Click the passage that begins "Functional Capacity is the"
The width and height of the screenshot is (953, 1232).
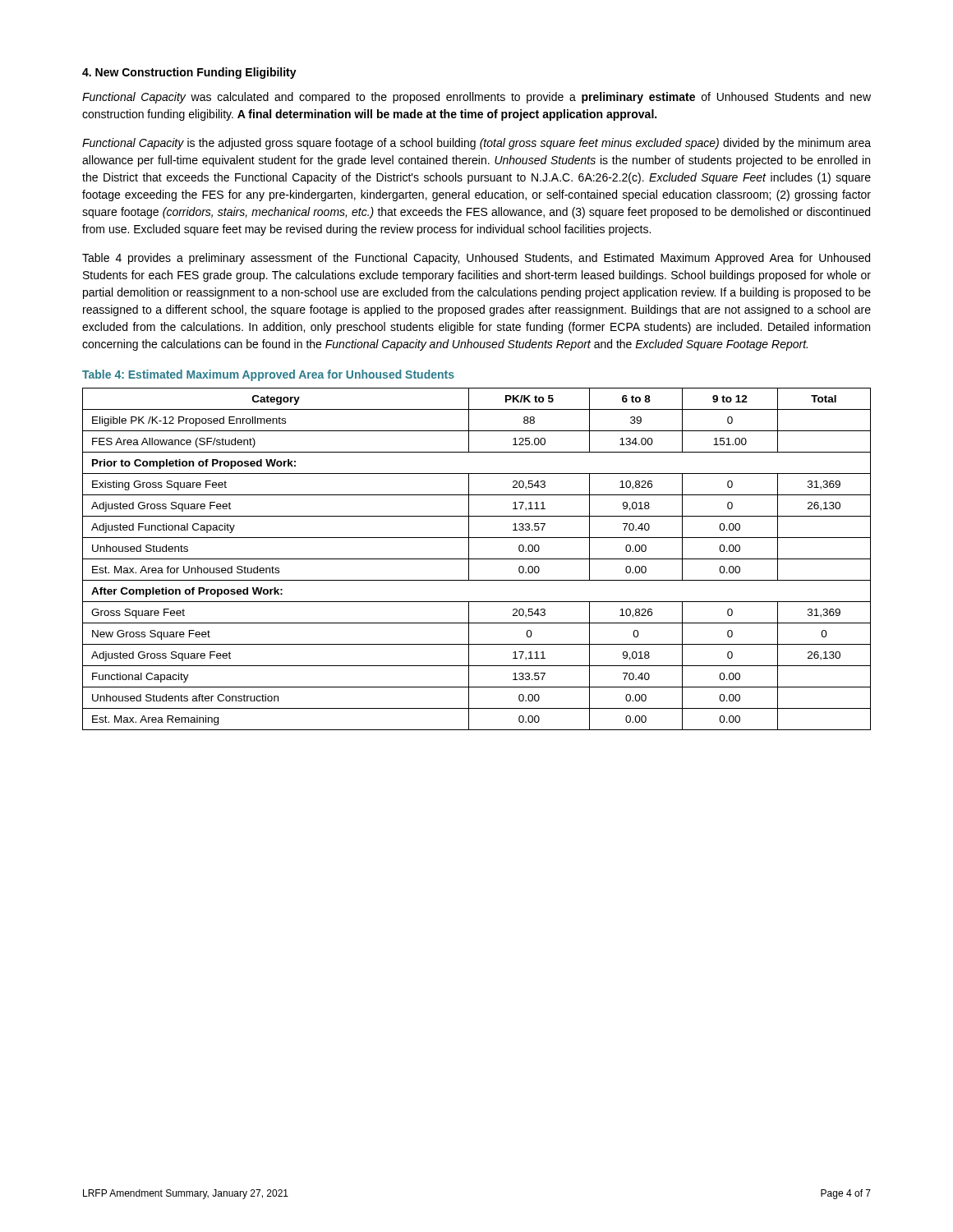click(x=476, y=186)
